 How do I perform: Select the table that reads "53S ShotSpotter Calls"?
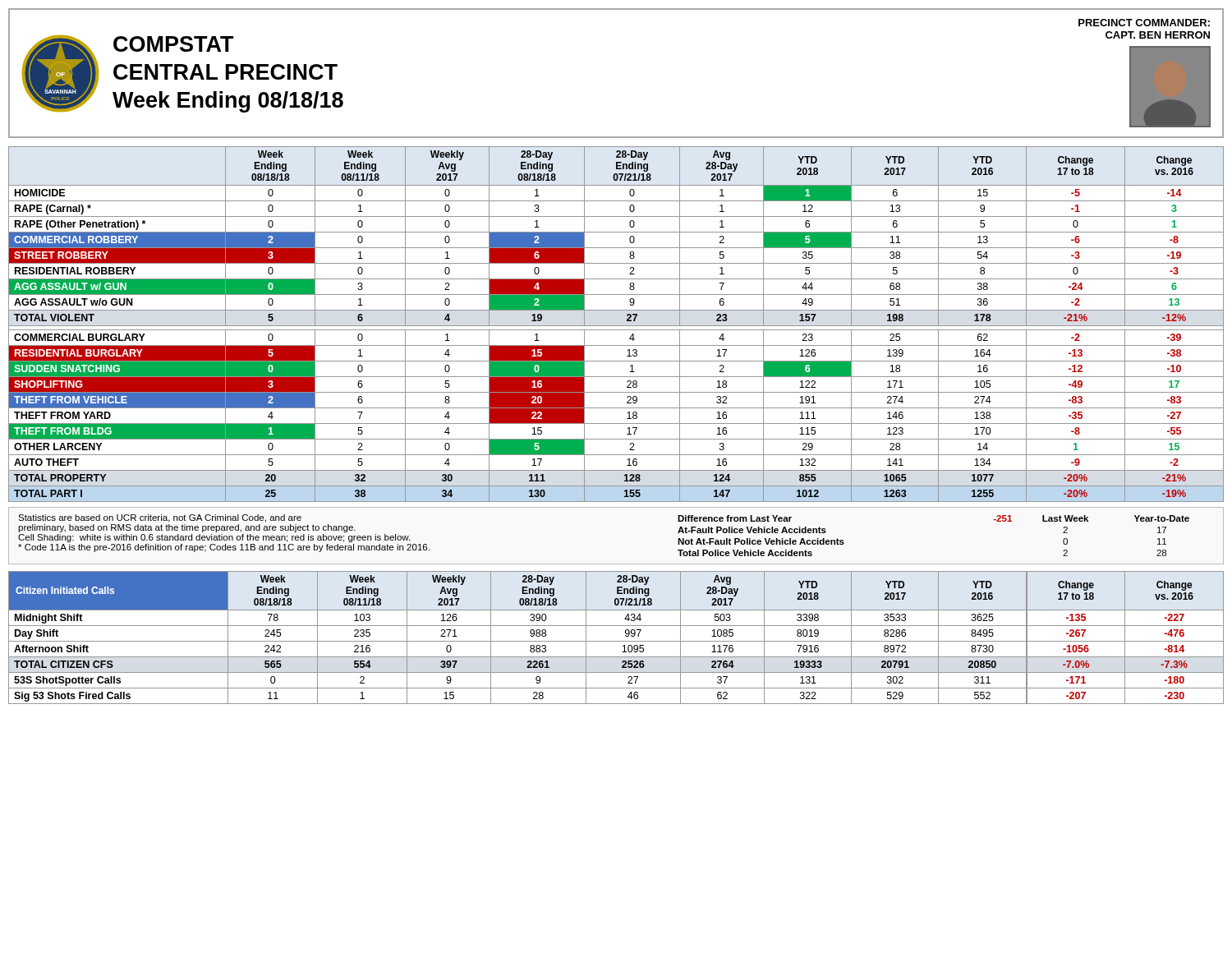[616, 638]
